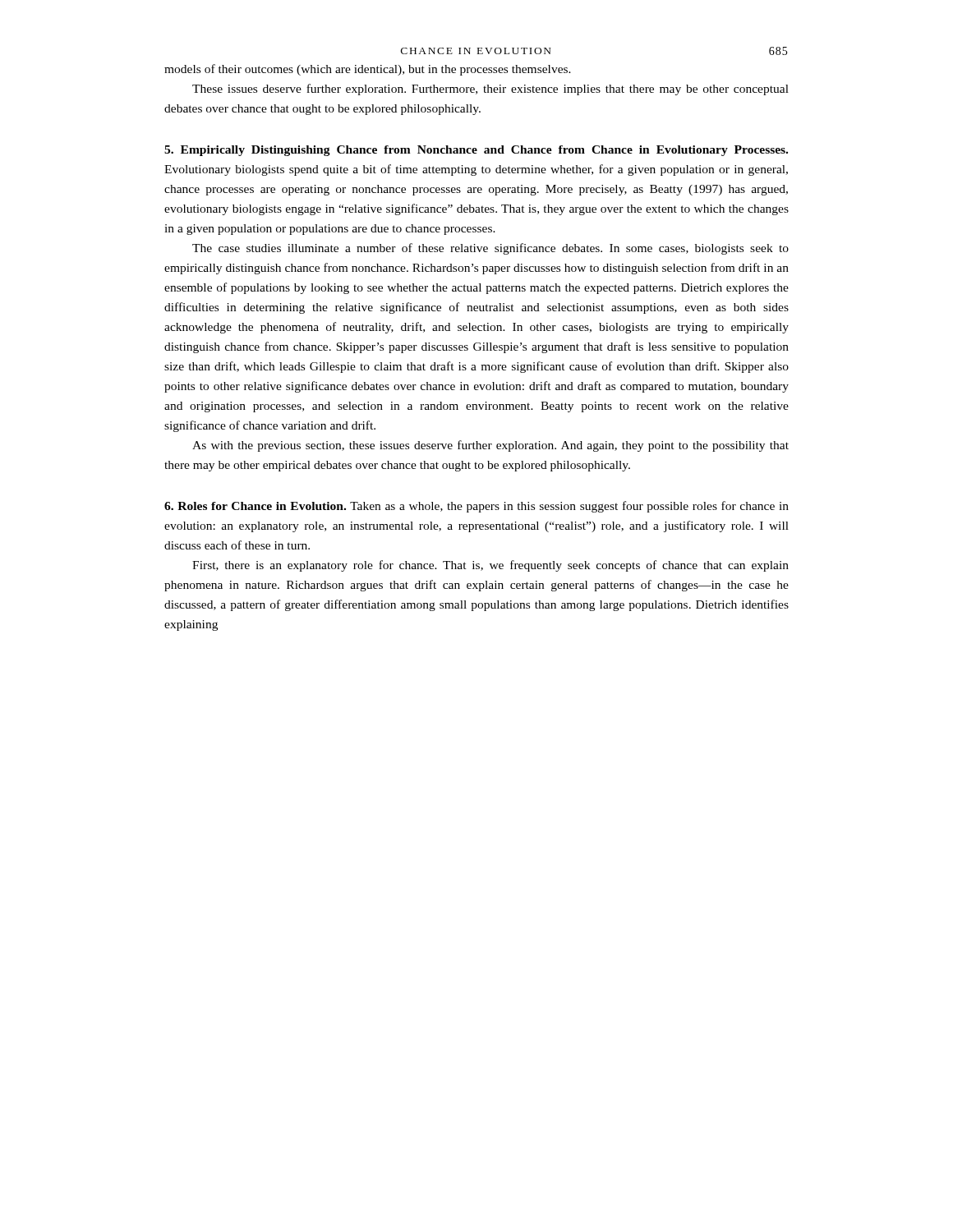Find the region starting "The case studies illuminate a number of"
The image size is (953, 1232).
pos(476,357)
